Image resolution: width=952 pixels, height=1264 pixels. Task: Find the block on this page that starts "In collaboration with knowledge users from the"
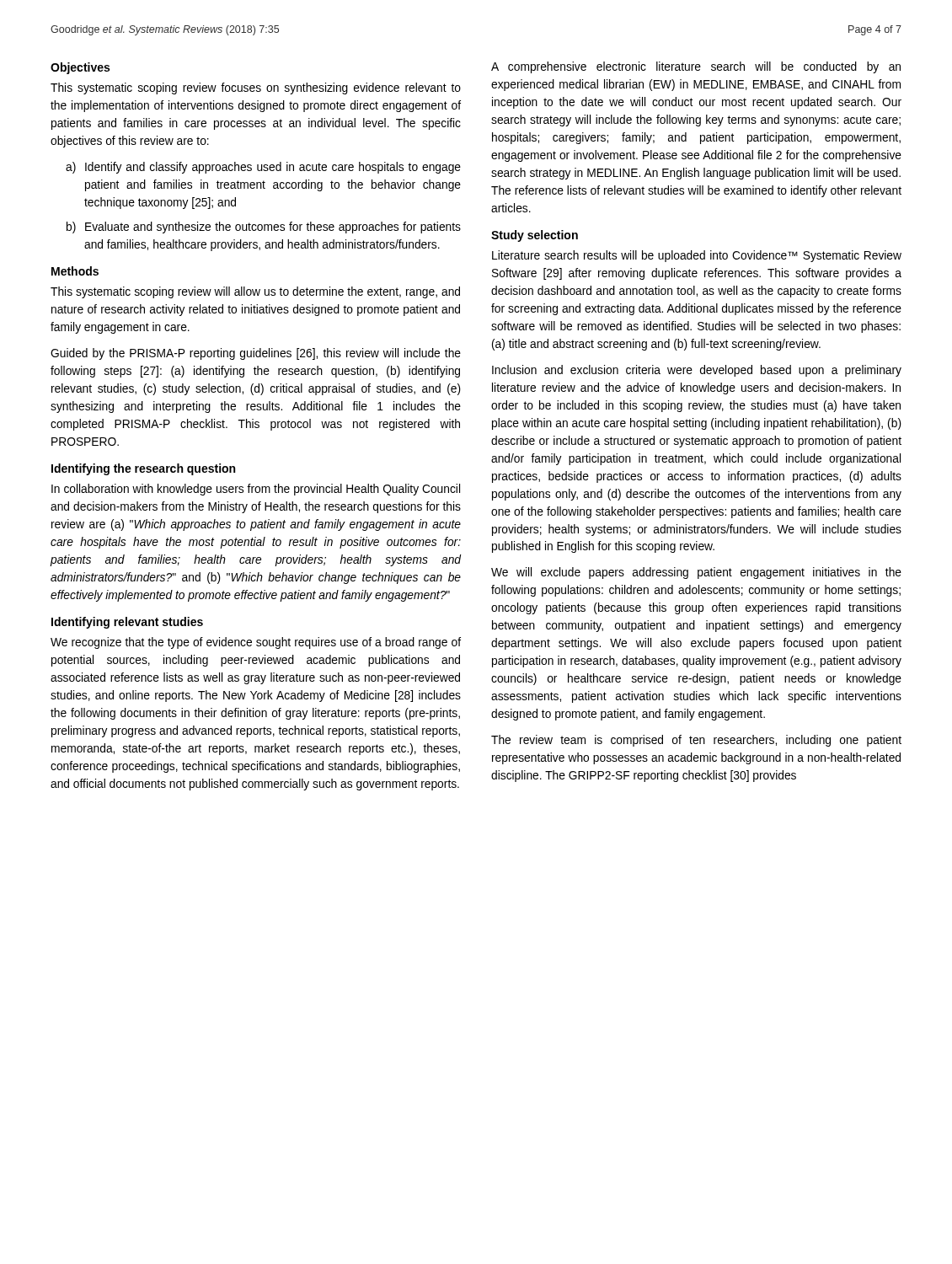pos(256,543)
